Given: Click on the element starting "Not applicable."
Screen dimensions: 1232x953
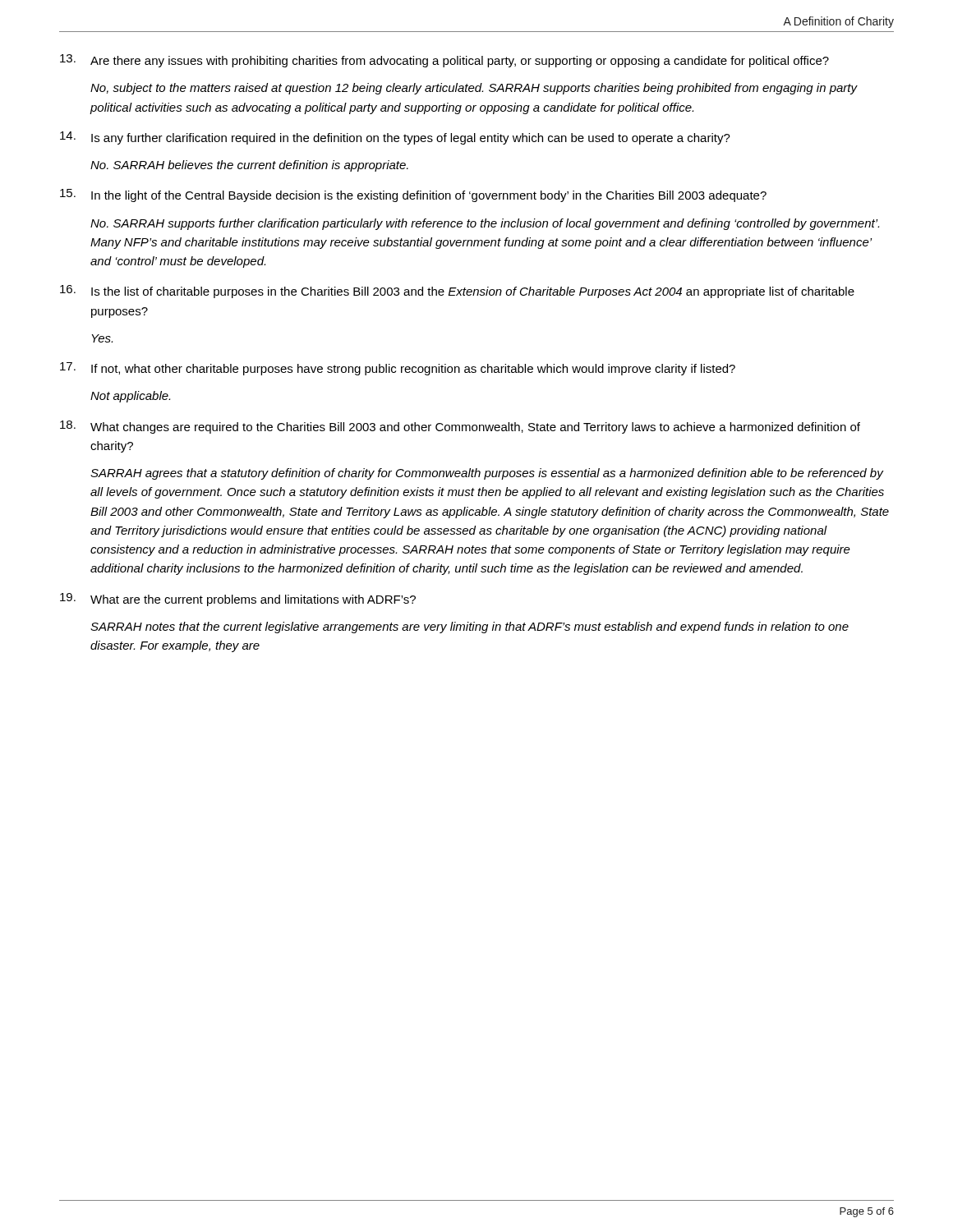Looking at the screenshot, I should [x=131, y=396].
